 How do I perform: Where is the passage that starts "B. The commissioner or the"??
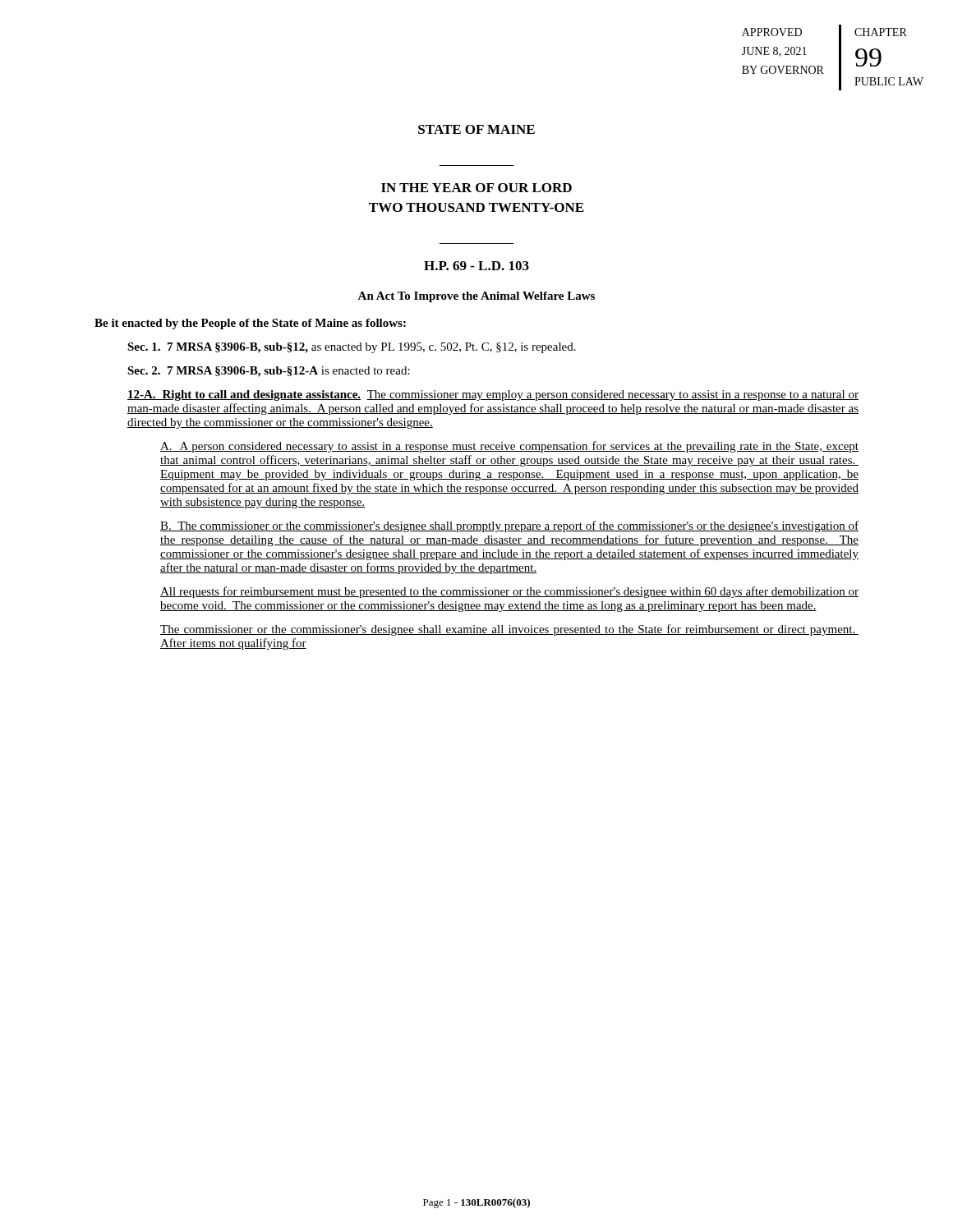click(509, 547)
